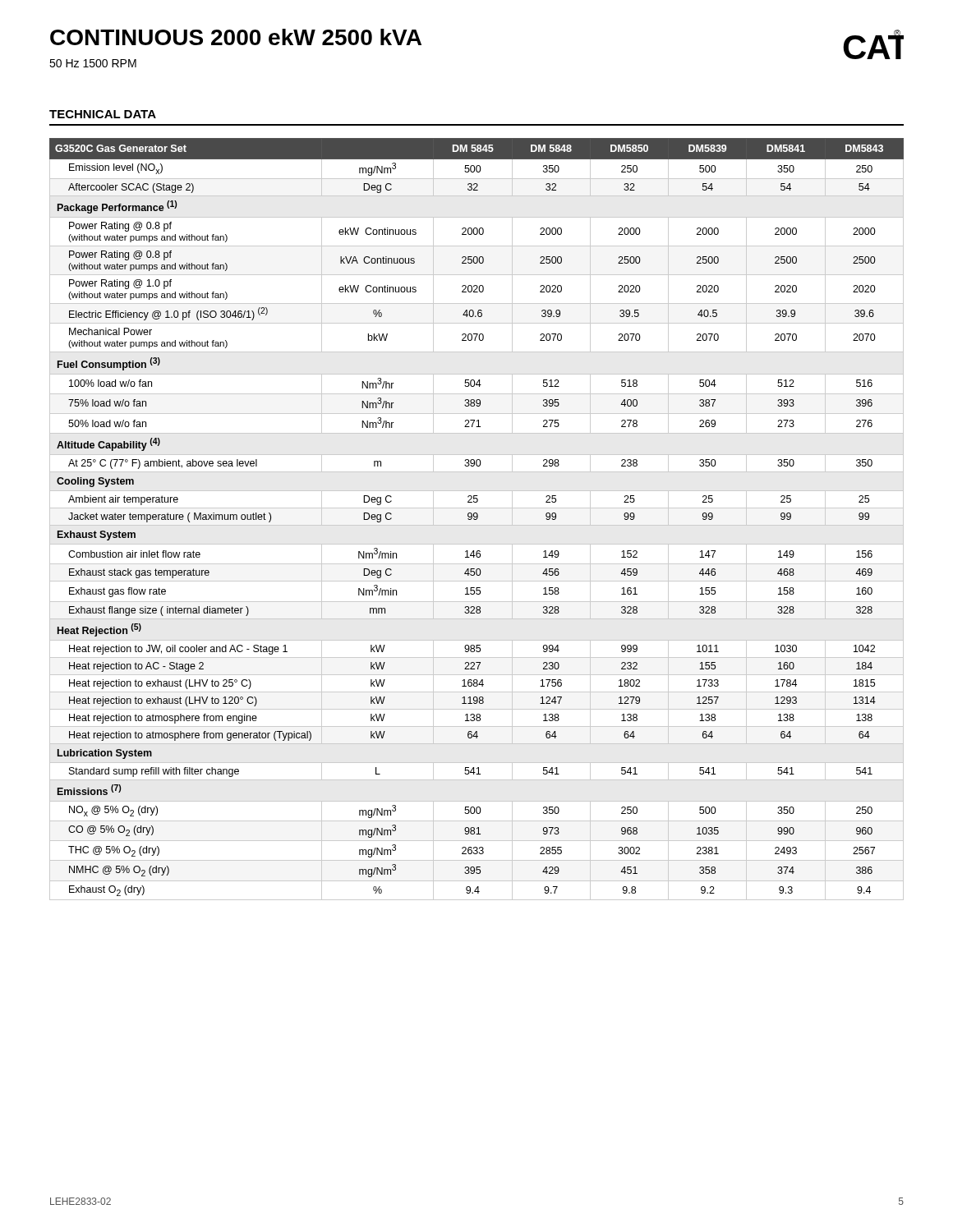Locate the title that opens with "CONTINUOUS 2000 ekW 2500"
The height and width of the screenshot is (1232, 953).
tap(236, 37)
